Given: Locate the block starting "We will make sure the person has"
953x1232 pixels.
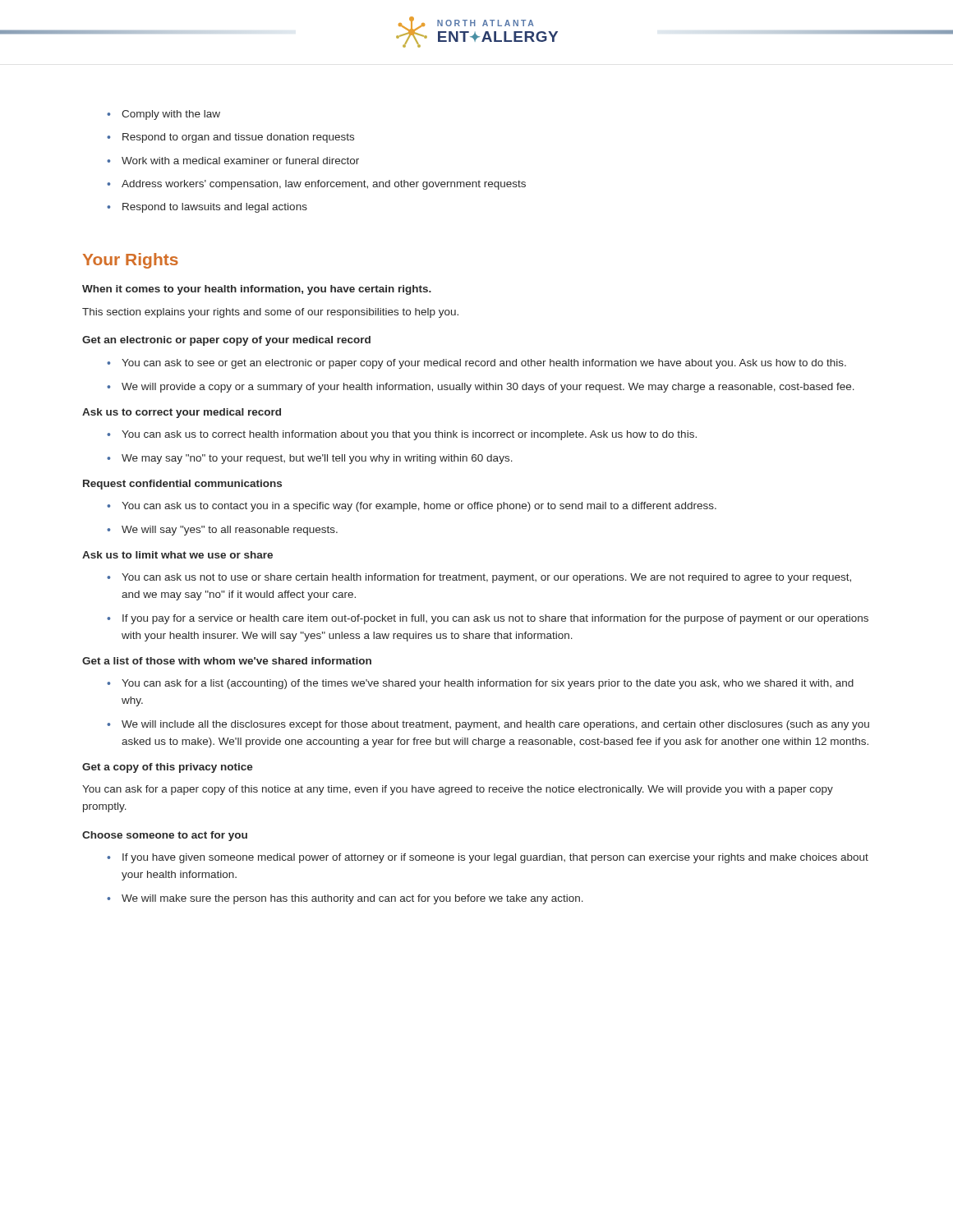Looking at the screenshot, I should [x=353, y=898].
